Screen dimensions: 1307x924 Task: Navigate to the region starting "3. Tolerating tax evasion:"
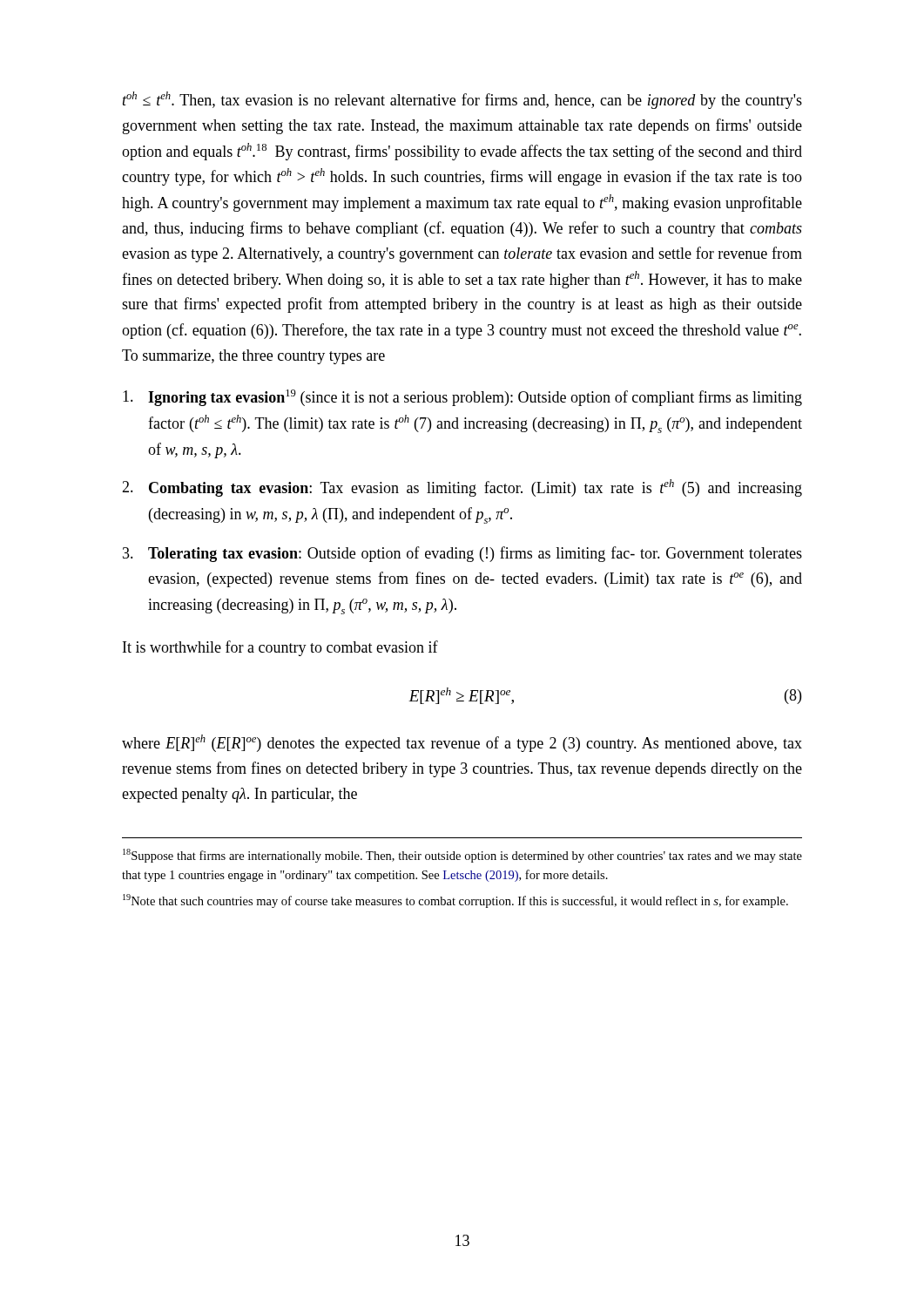click(x=462, y=580)
